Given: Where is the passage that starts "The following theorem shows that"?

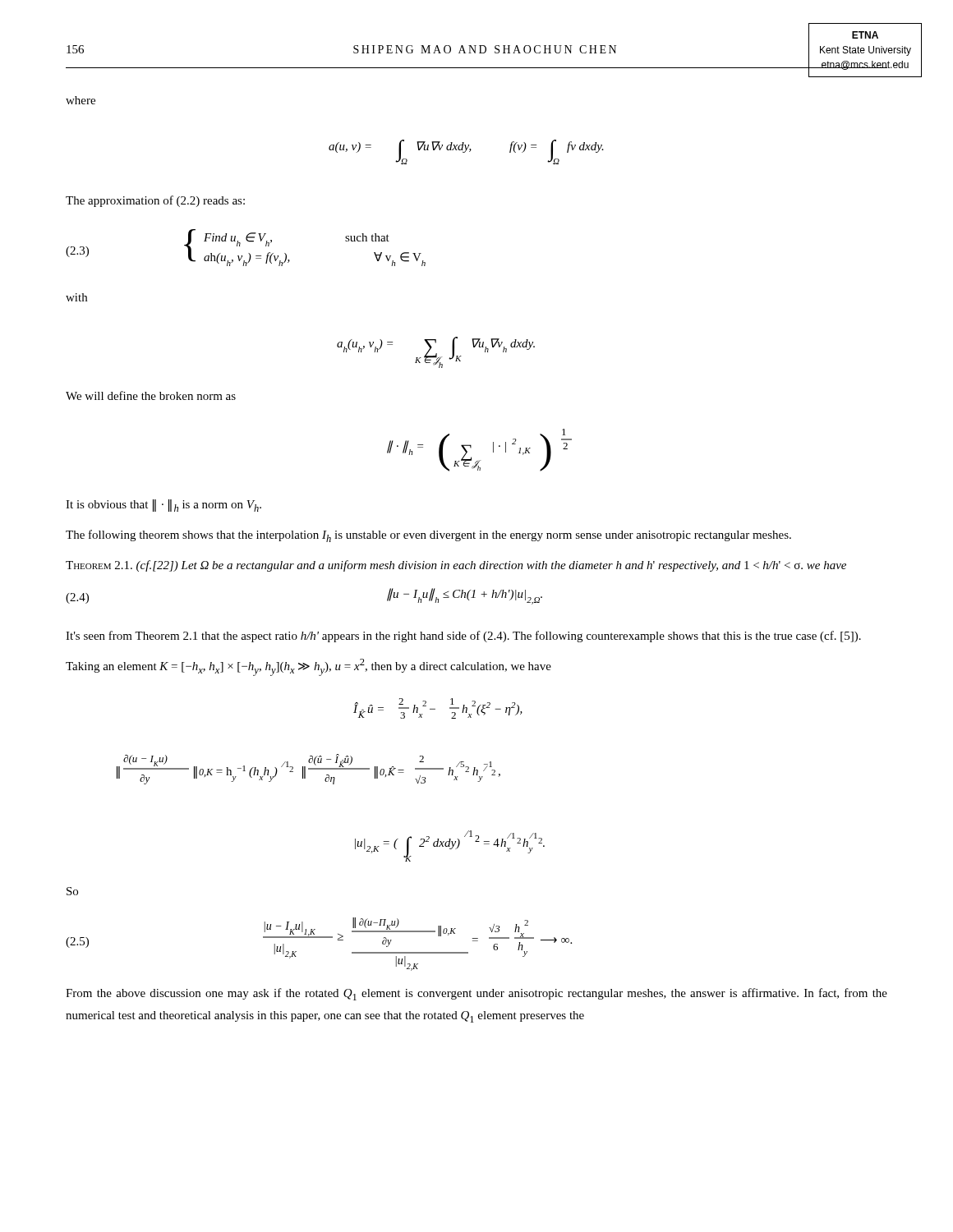Looking at the screenshot, I should click(x=429, y=536).
